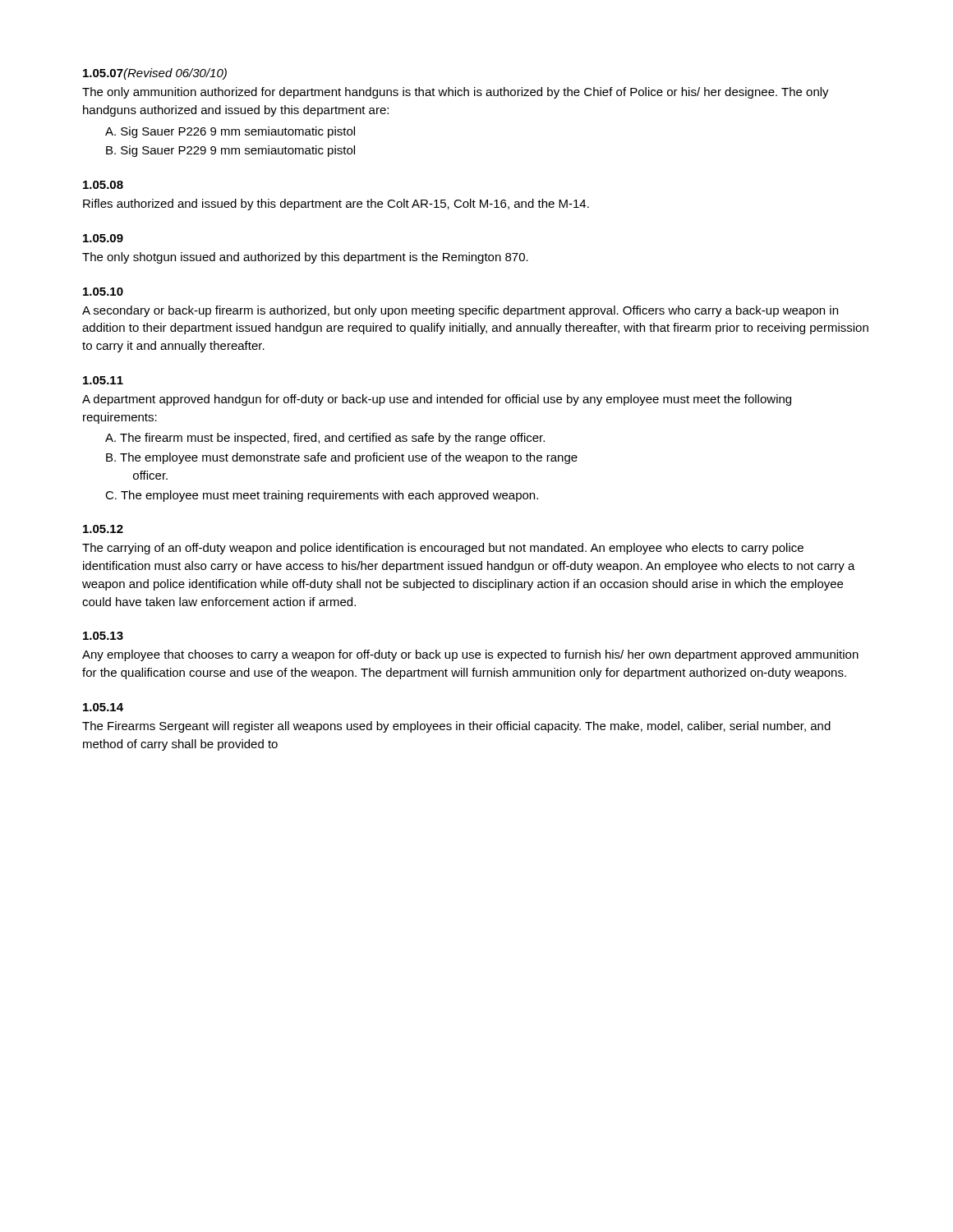Screen dimensions: 1232x953
Task: Click the passage that begins "The only ammunition authorized for department handguns is"
Action: [455, 101]
